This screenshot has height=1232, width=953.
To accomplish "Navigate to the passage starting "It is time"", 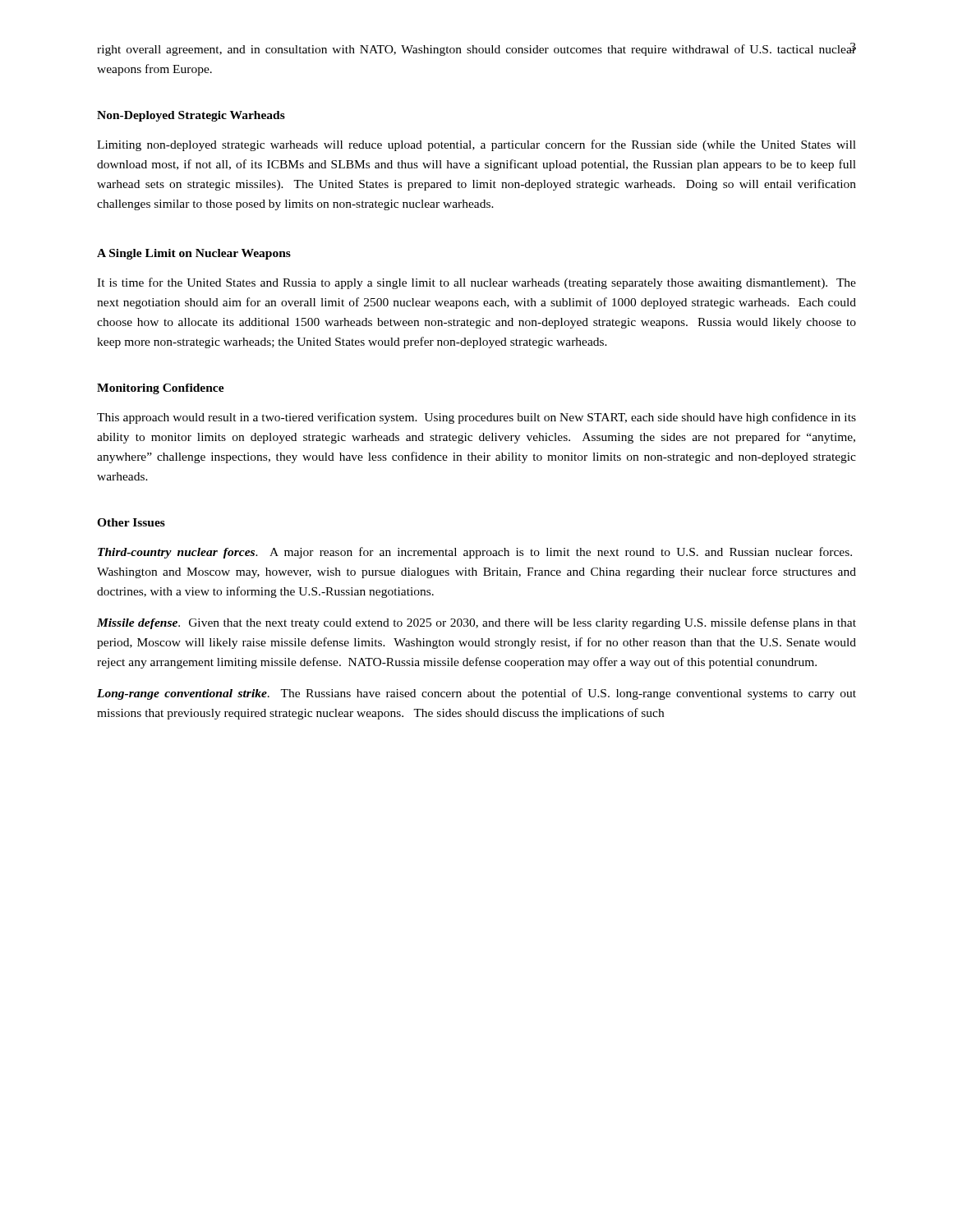I will [476, 312].
